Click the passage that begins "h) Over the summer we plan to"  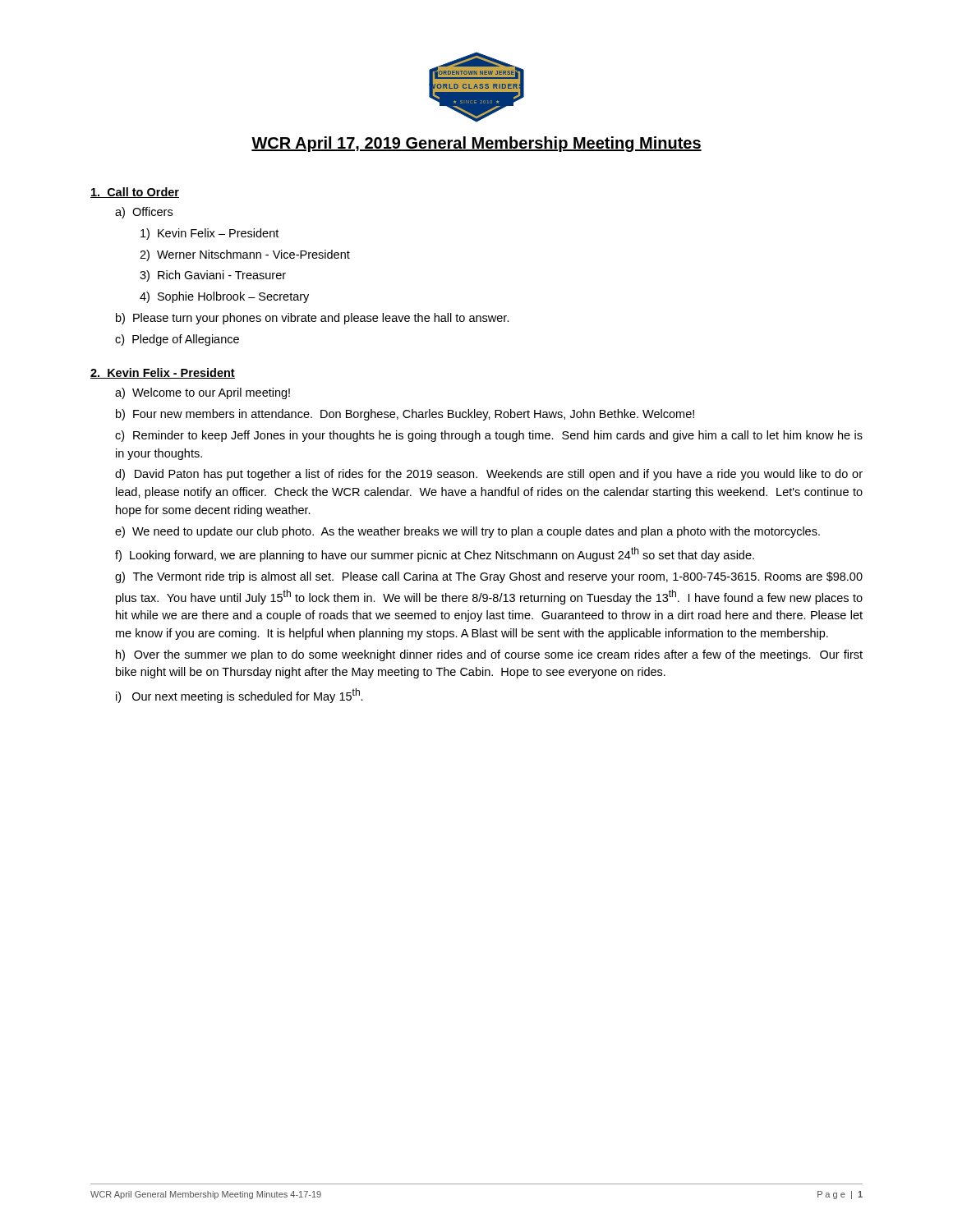(x=489, y=663)
